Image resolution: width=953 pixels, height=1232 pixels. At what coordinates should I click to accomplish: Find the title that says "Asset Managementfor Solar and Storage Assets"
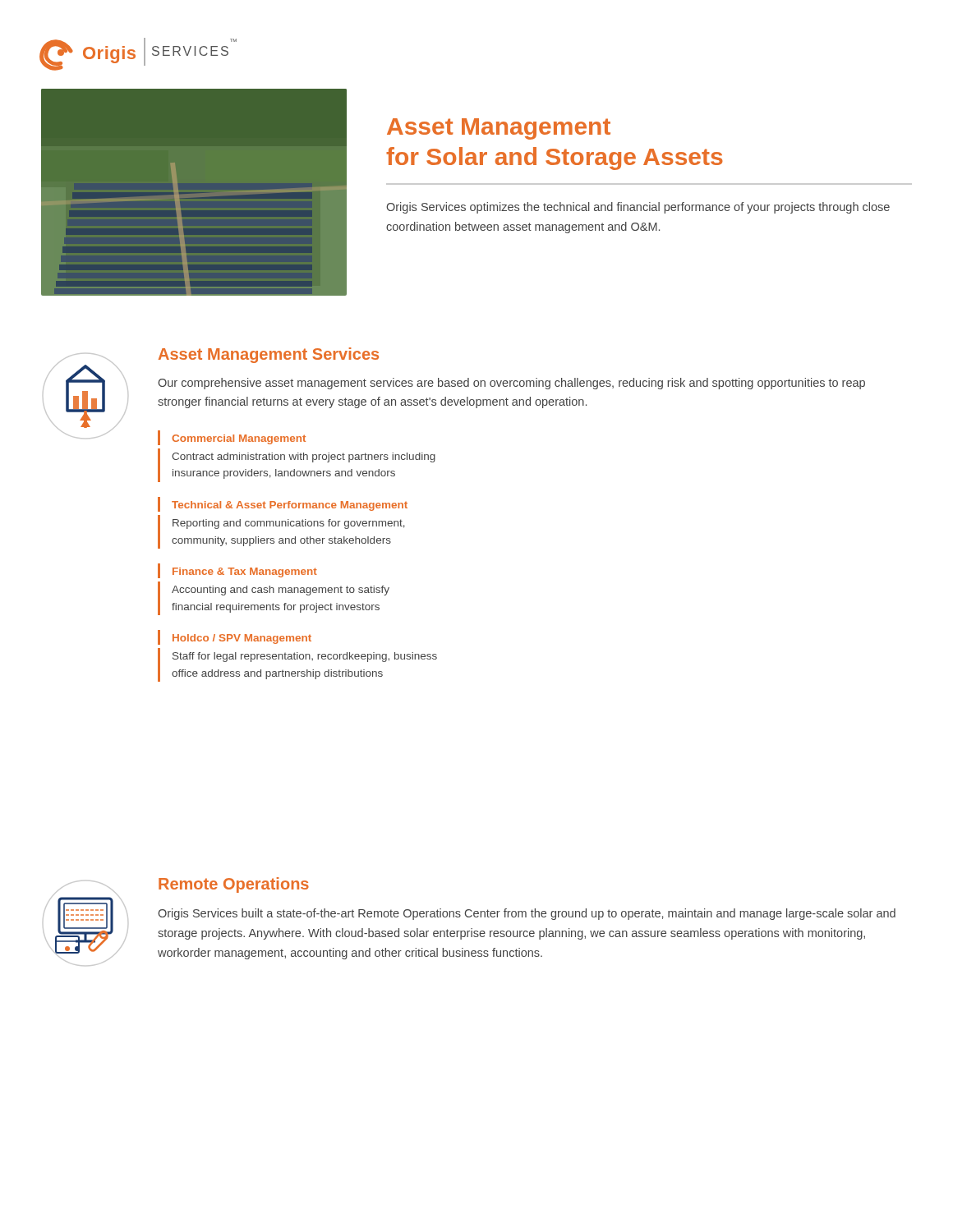(x=555, y=141)
